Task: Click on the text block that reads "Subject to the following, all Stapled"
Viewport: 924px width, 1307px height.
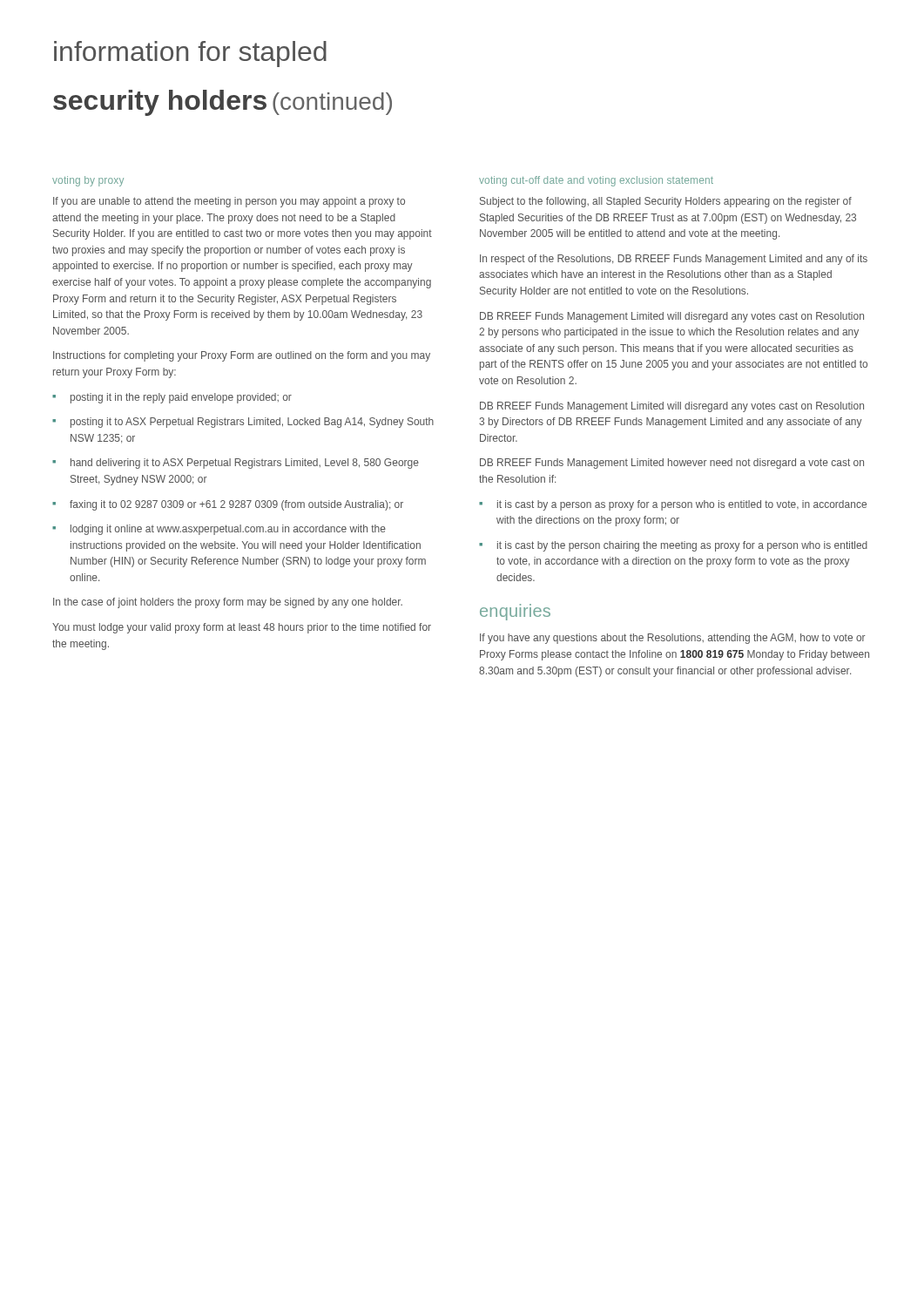Action: coord(675,218)
